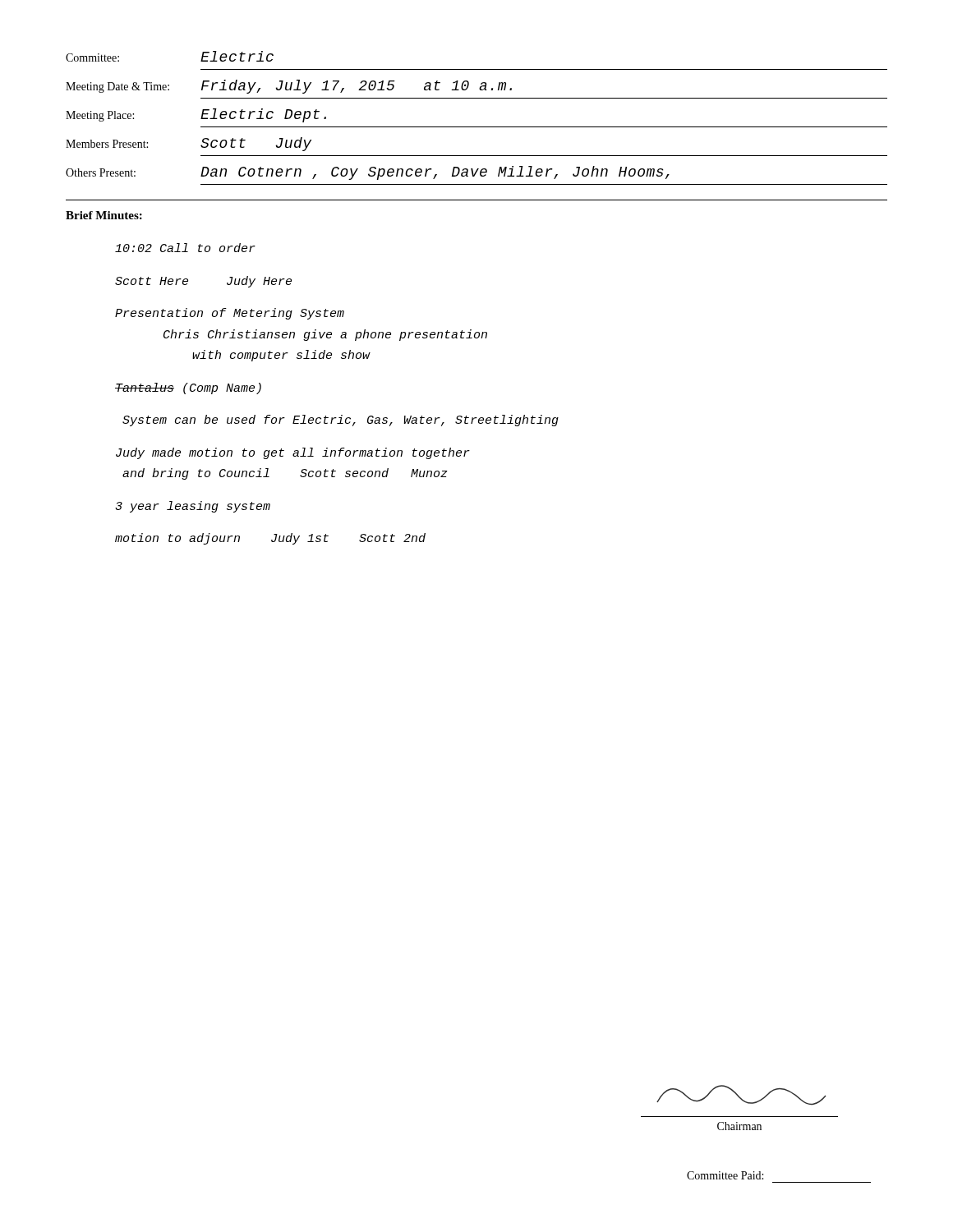Point to the block beginning "Meeting Date & Time:"
The image size is (953, 1232).
(476, 88)
